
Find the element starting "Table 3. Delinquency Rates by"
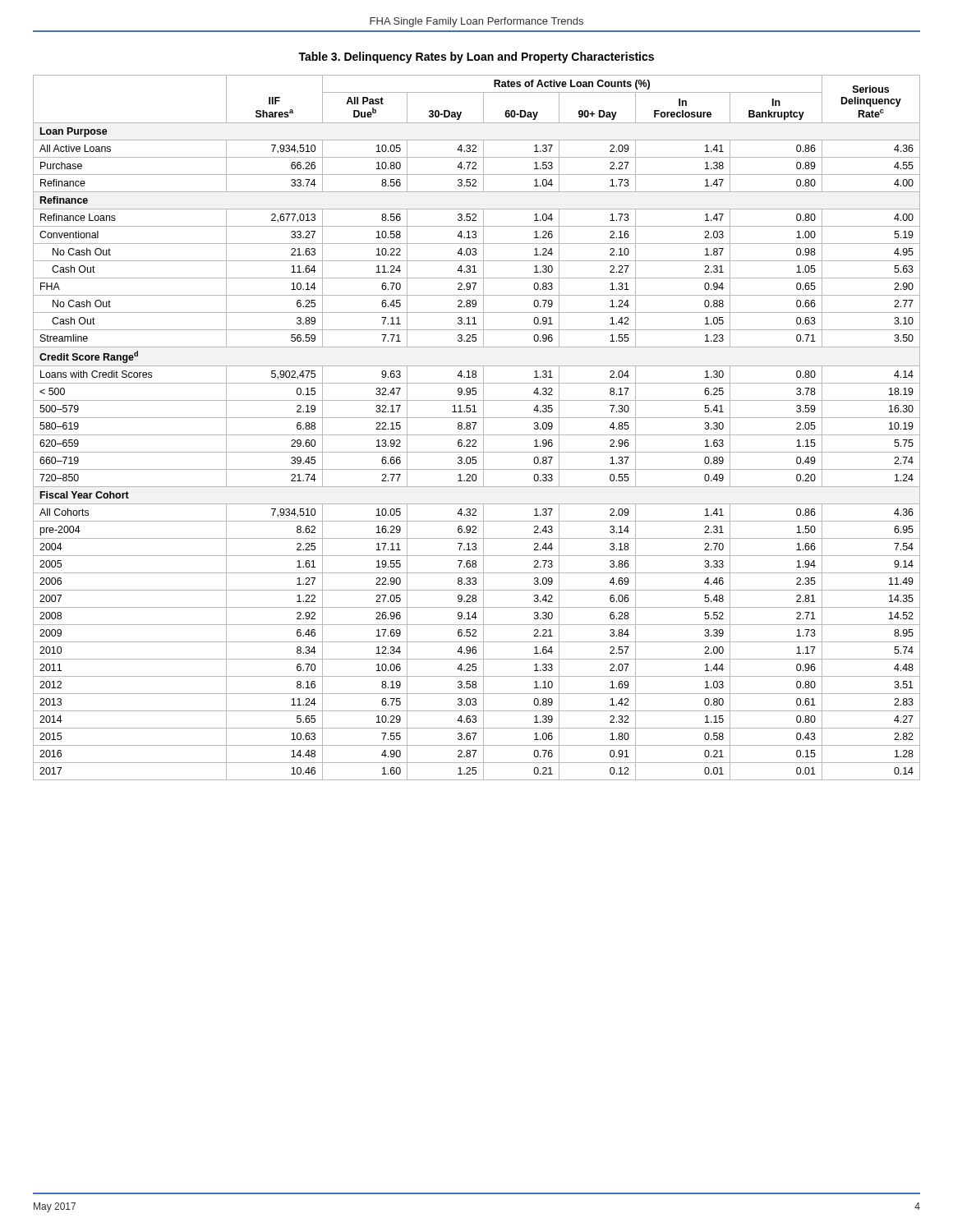click(476, 57)
